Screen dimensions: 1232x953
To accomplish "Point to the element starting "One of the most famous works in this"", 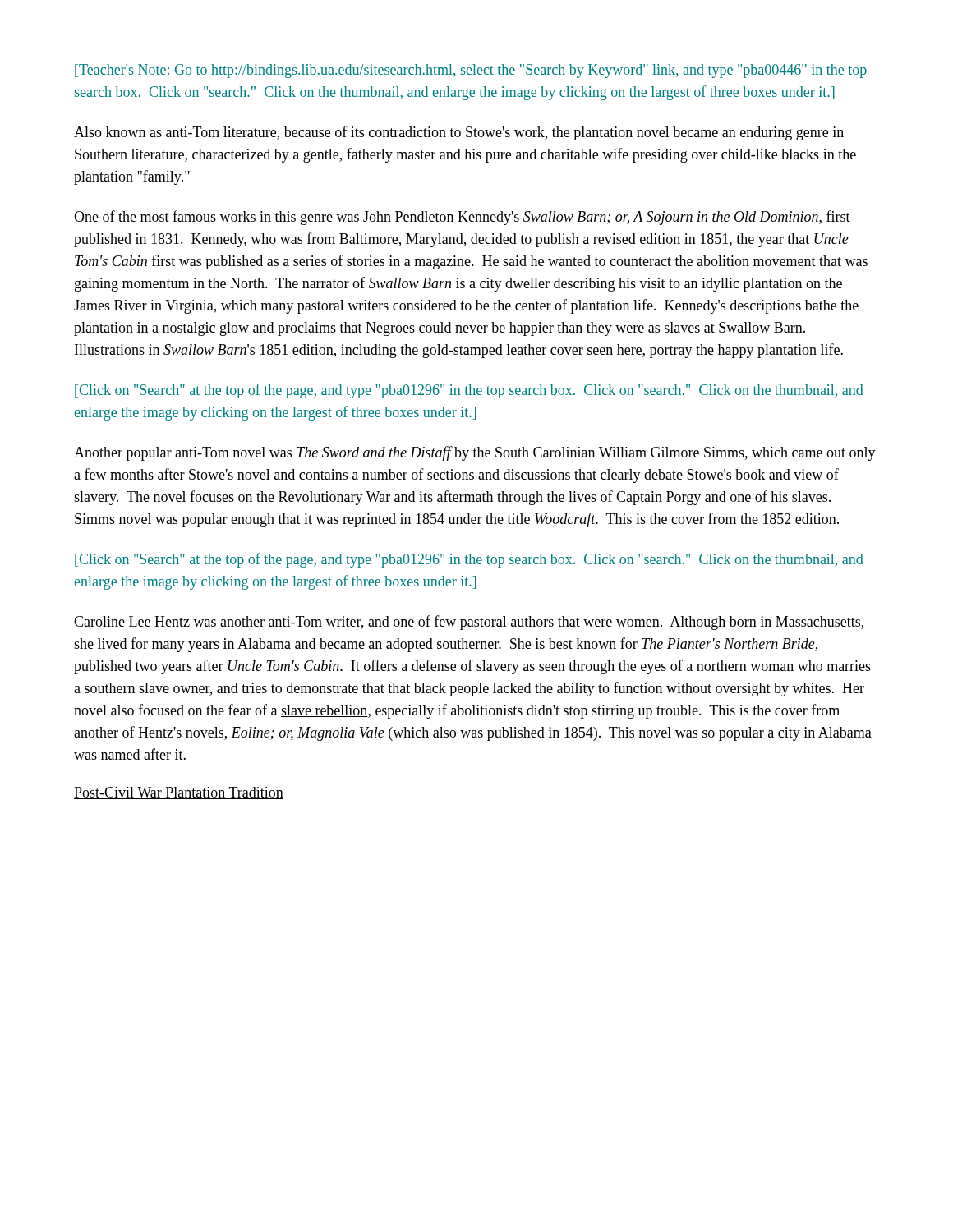I will pos(471,283).
